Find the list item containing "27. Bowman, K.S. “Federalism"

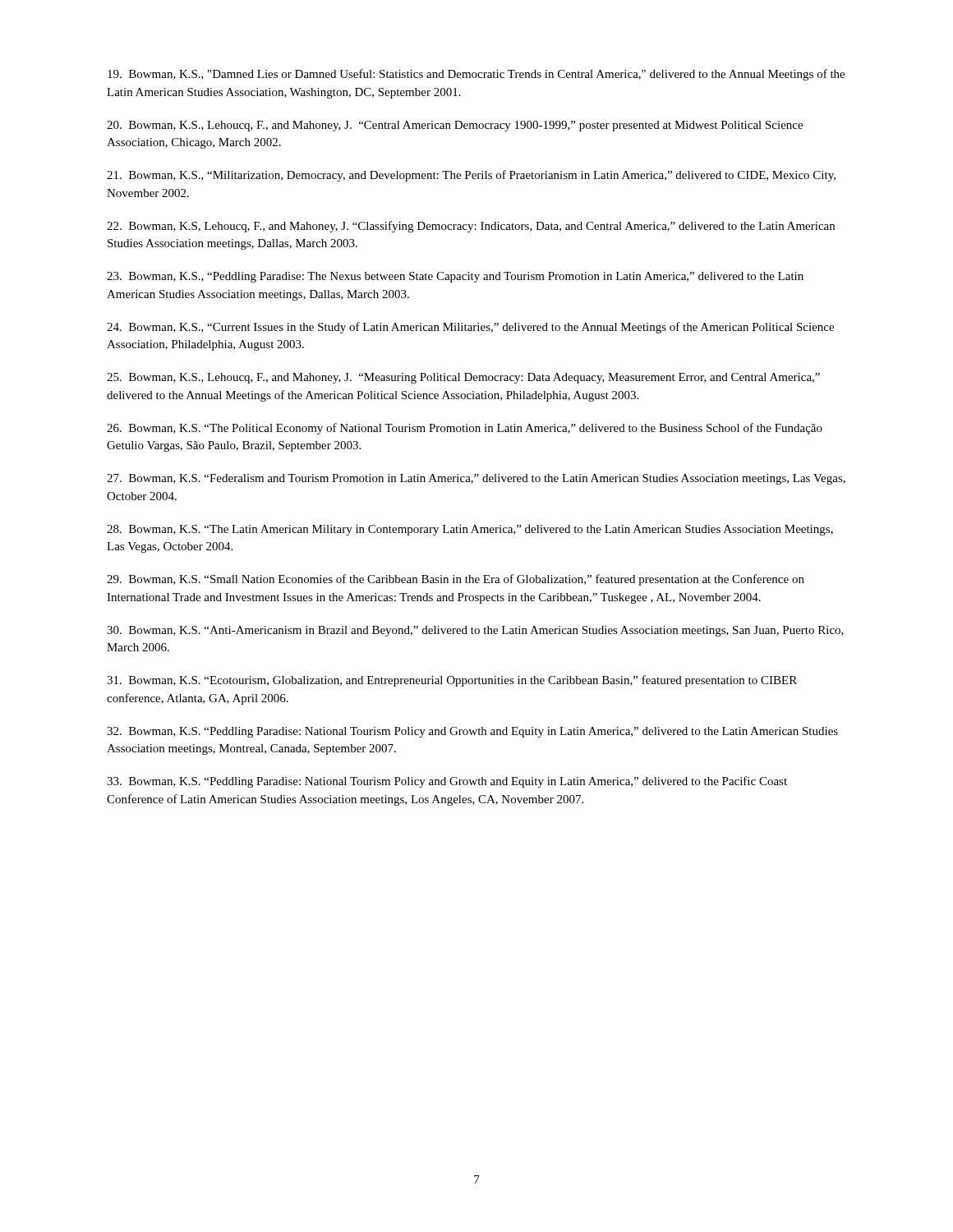click(x=476, y=487)
